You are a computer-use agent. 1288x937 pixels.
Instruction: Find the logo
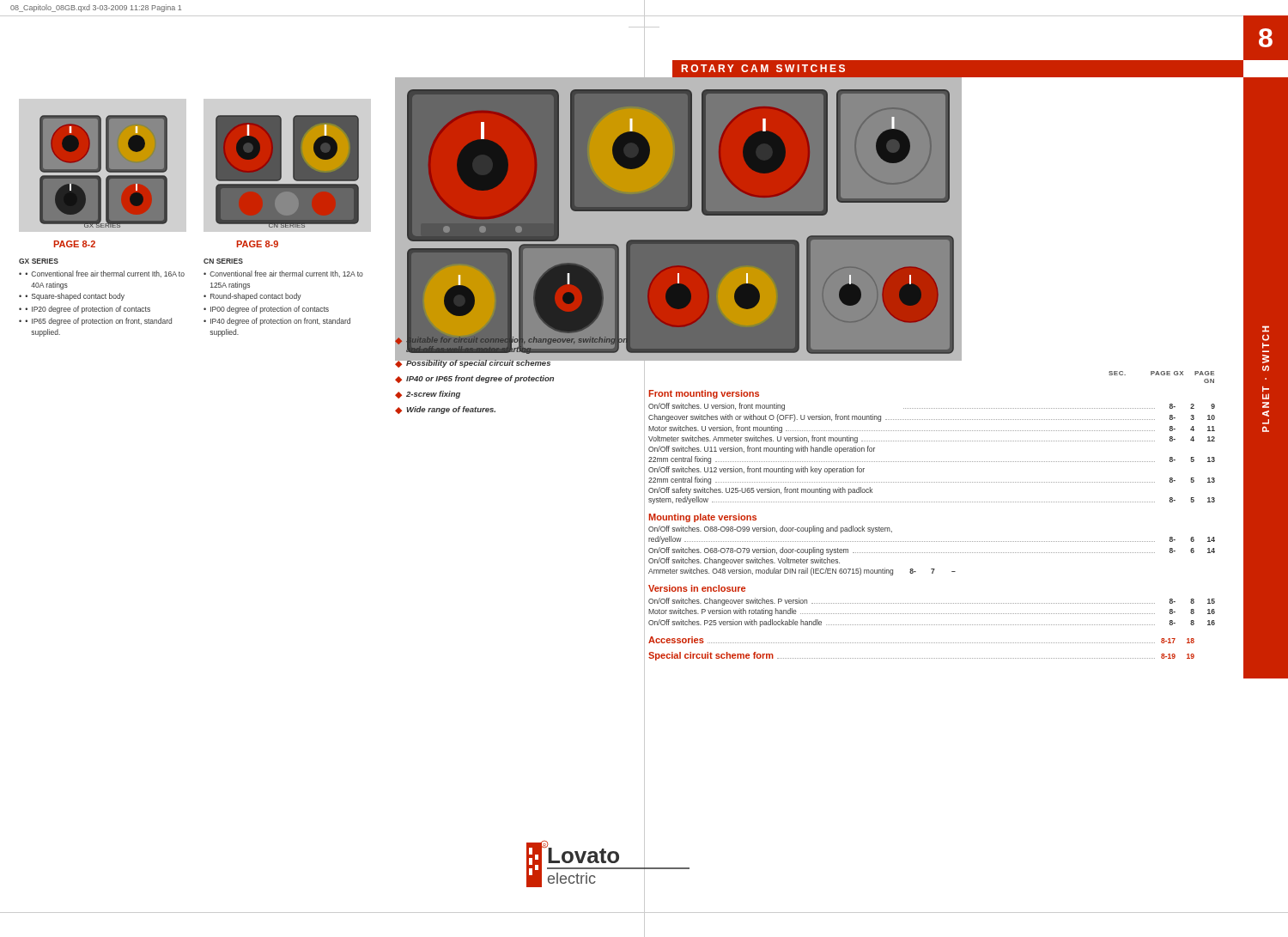click(x=620, y=866)
